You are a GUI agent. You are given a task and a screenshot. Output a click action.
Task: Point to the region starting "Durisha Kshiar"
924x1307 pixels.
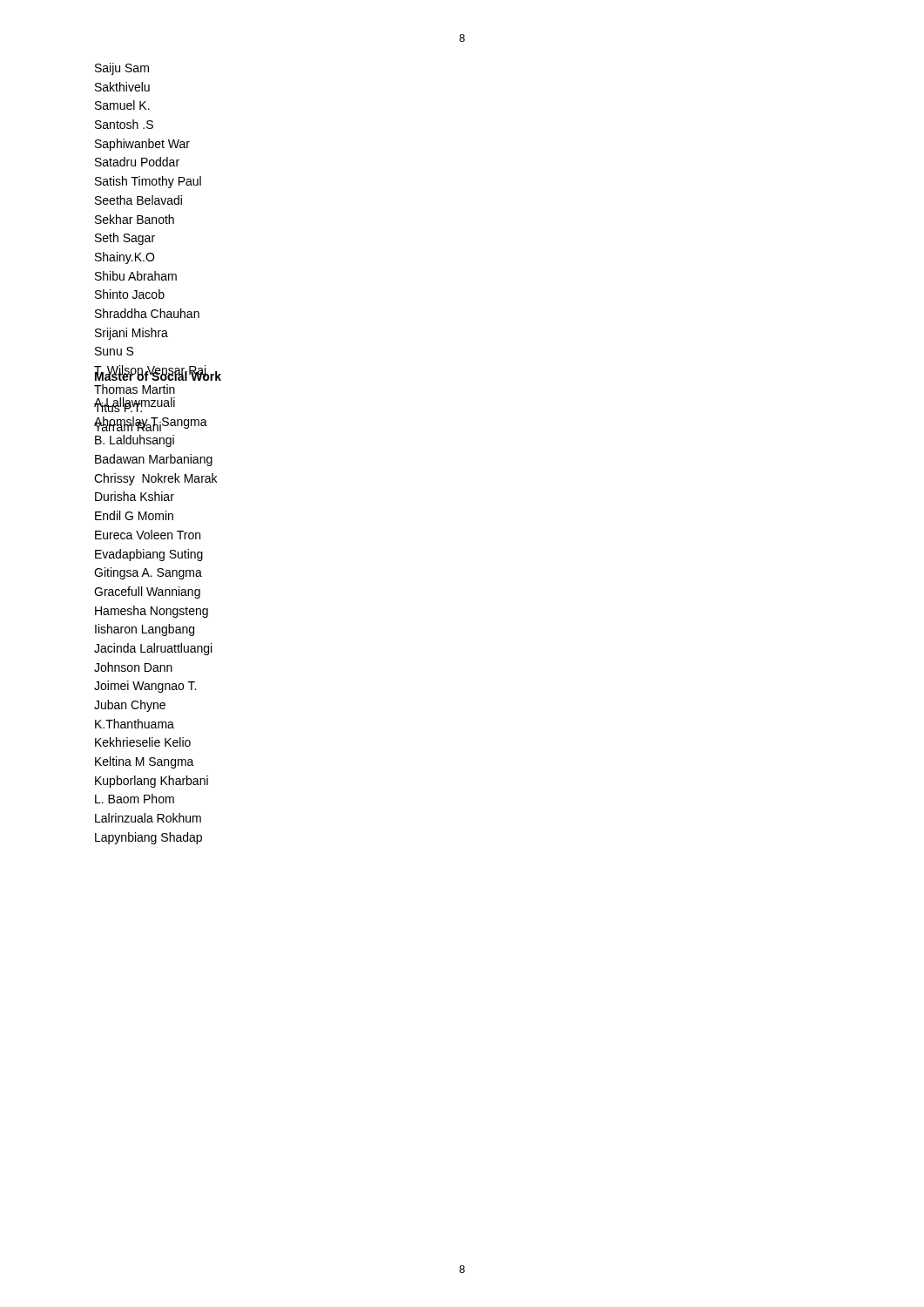tap(134, 497)
